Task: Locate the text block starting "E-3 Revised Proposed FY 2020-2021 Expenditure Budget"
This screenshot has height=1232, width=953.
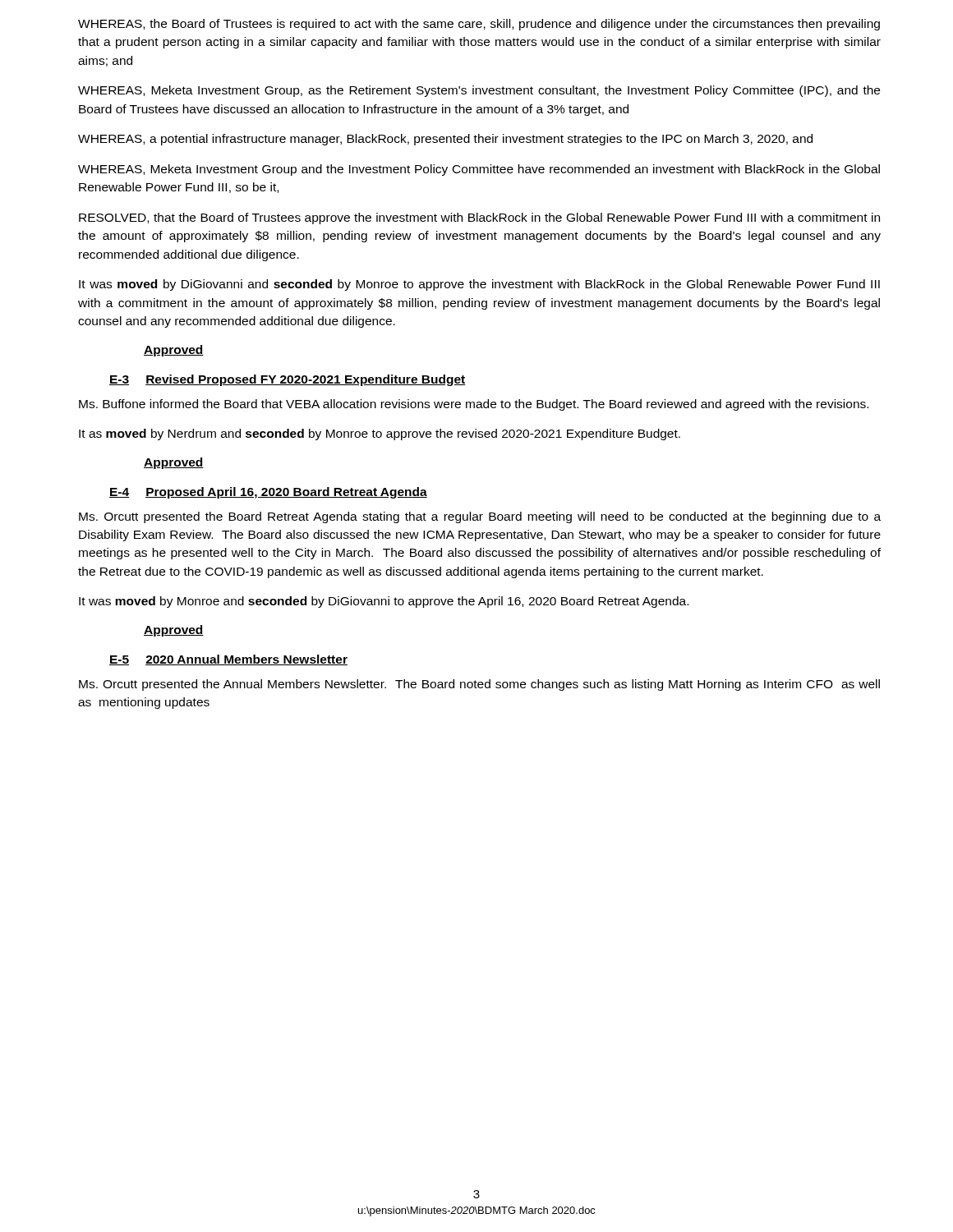Action: pos(287,379)
